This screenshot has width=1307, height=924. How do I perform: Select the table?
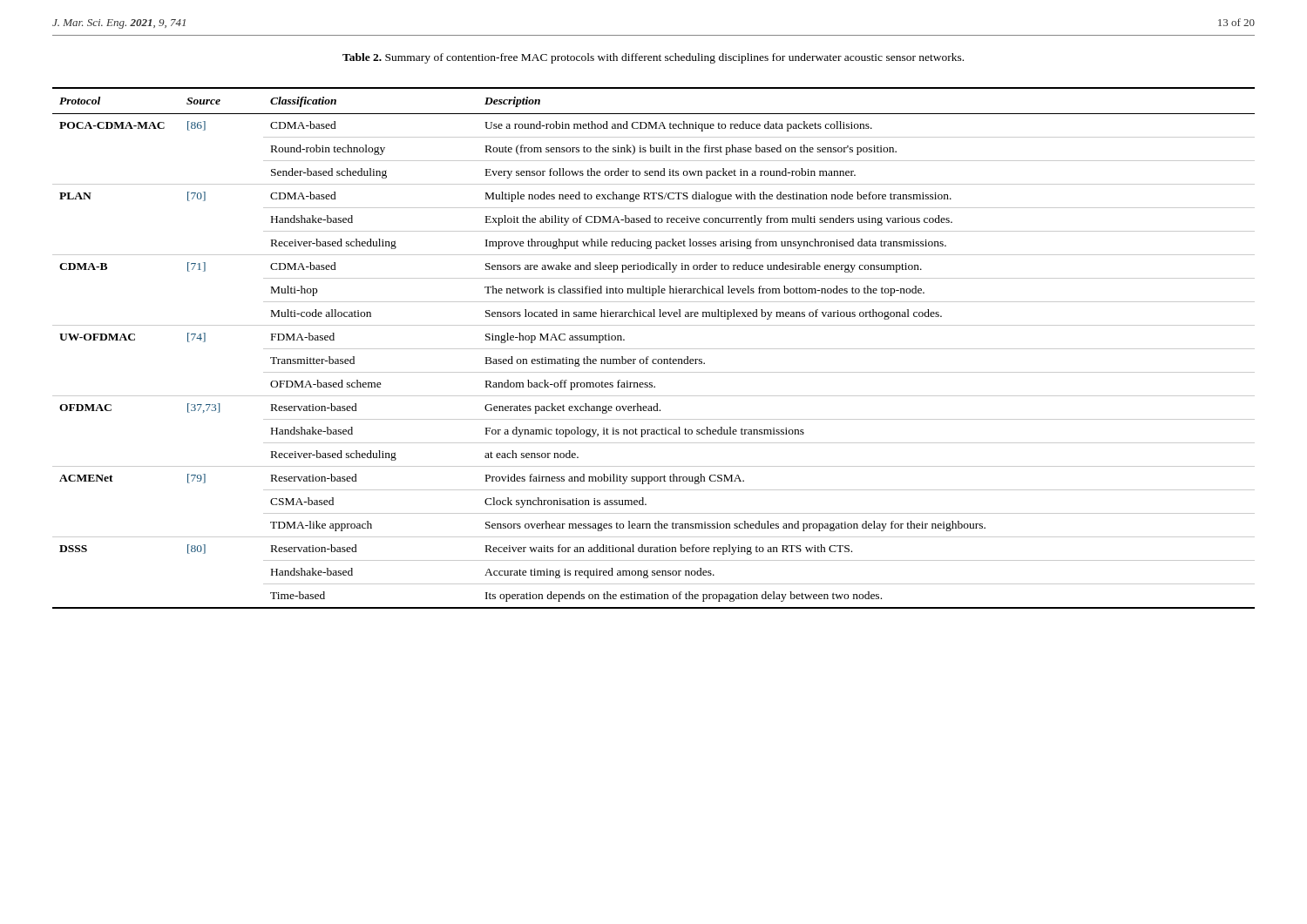pyautogui.click(x=654, y=348)
